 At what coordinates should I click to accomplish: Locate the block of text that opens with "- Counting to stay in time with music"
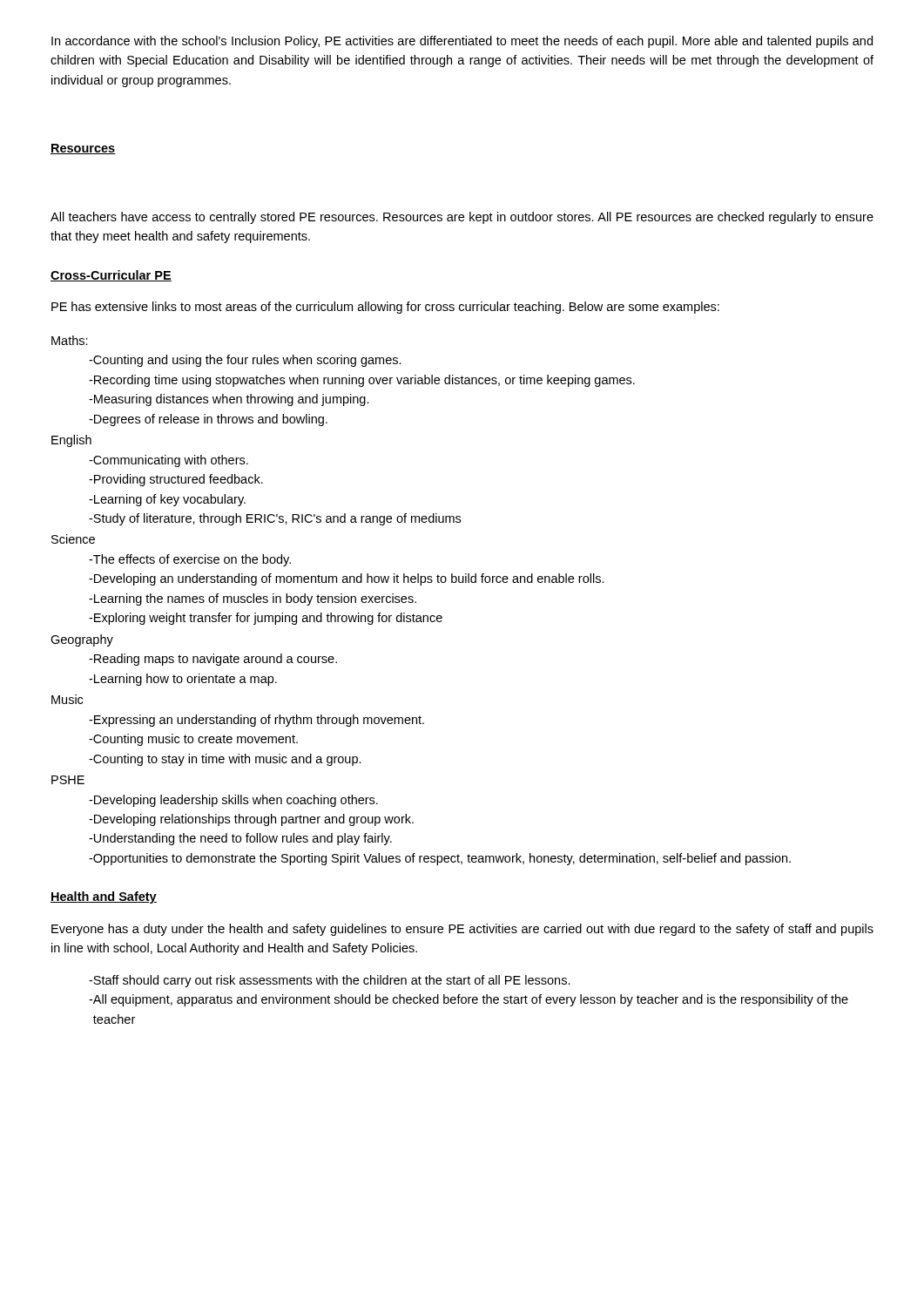pyautogui.click(x=225, y=760)
